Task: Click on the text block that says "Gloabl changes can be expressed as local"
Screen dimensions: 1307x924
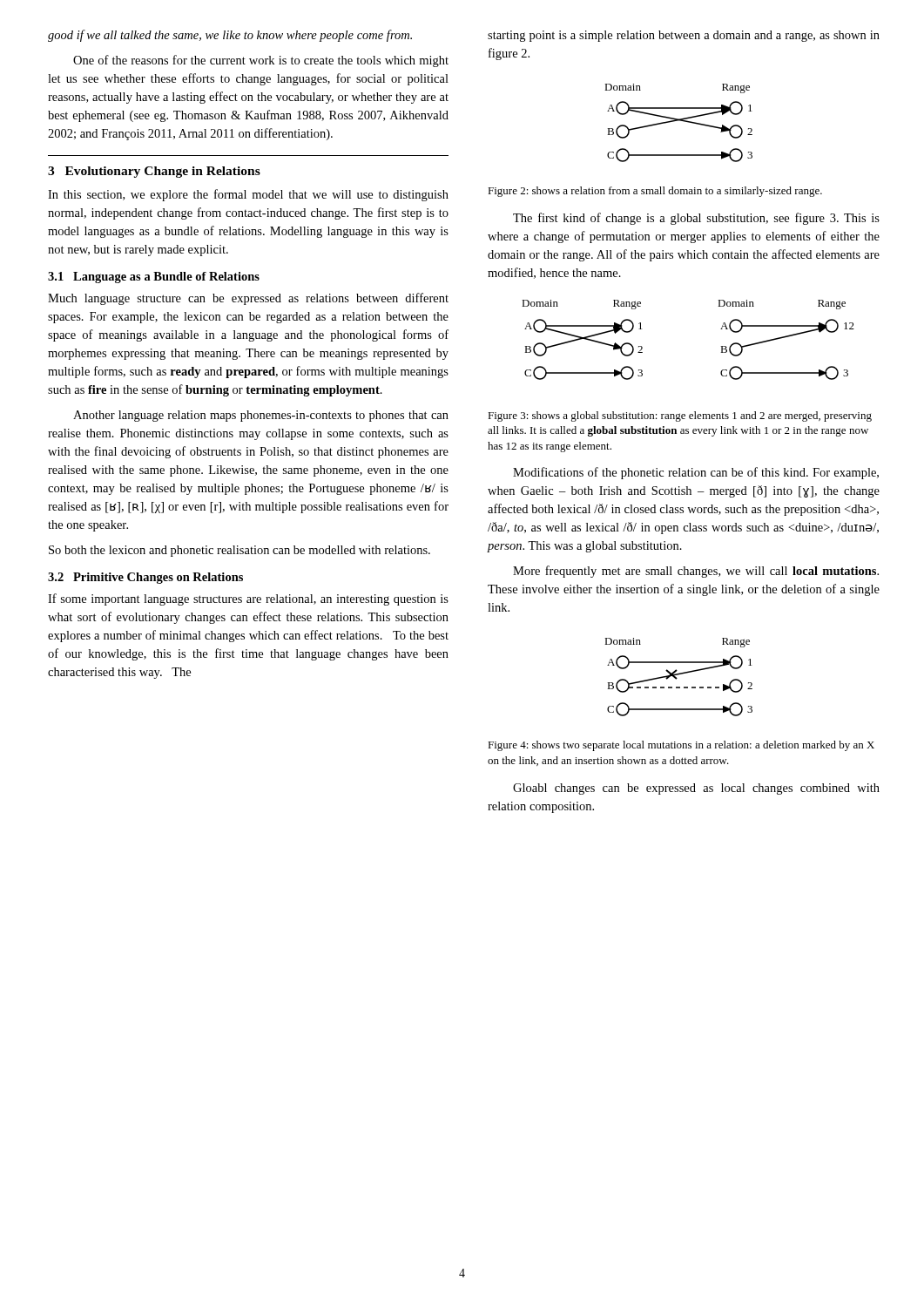Action: [x=684, y=797]
